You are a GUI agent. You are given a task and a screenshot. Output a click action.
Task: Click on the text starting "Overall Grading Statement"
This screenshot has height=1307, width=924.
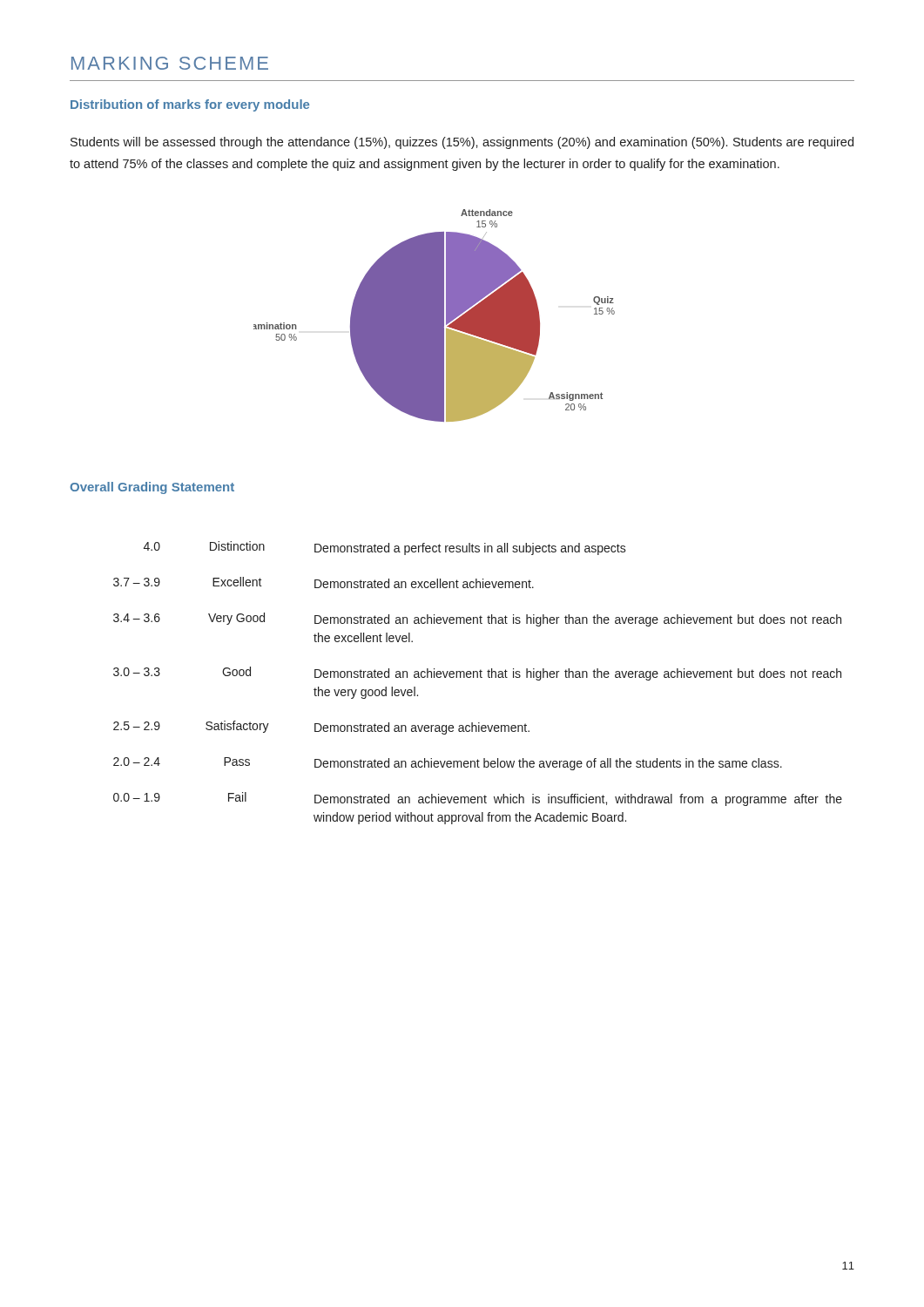pyautogui.click(x=152, y=487)
